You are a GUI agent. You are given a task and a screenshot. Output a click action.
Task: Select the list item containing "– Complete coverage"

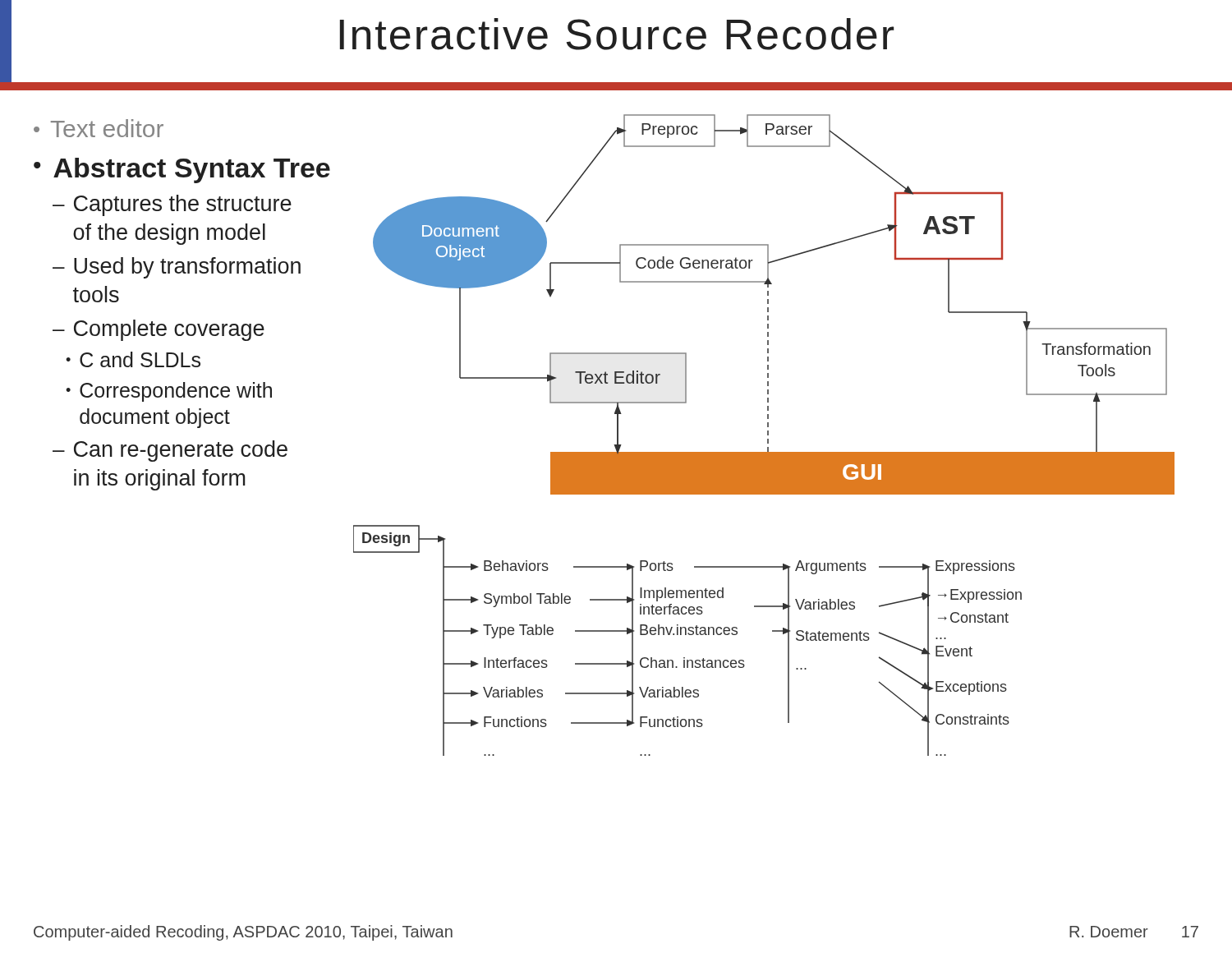tap(159, 329)
